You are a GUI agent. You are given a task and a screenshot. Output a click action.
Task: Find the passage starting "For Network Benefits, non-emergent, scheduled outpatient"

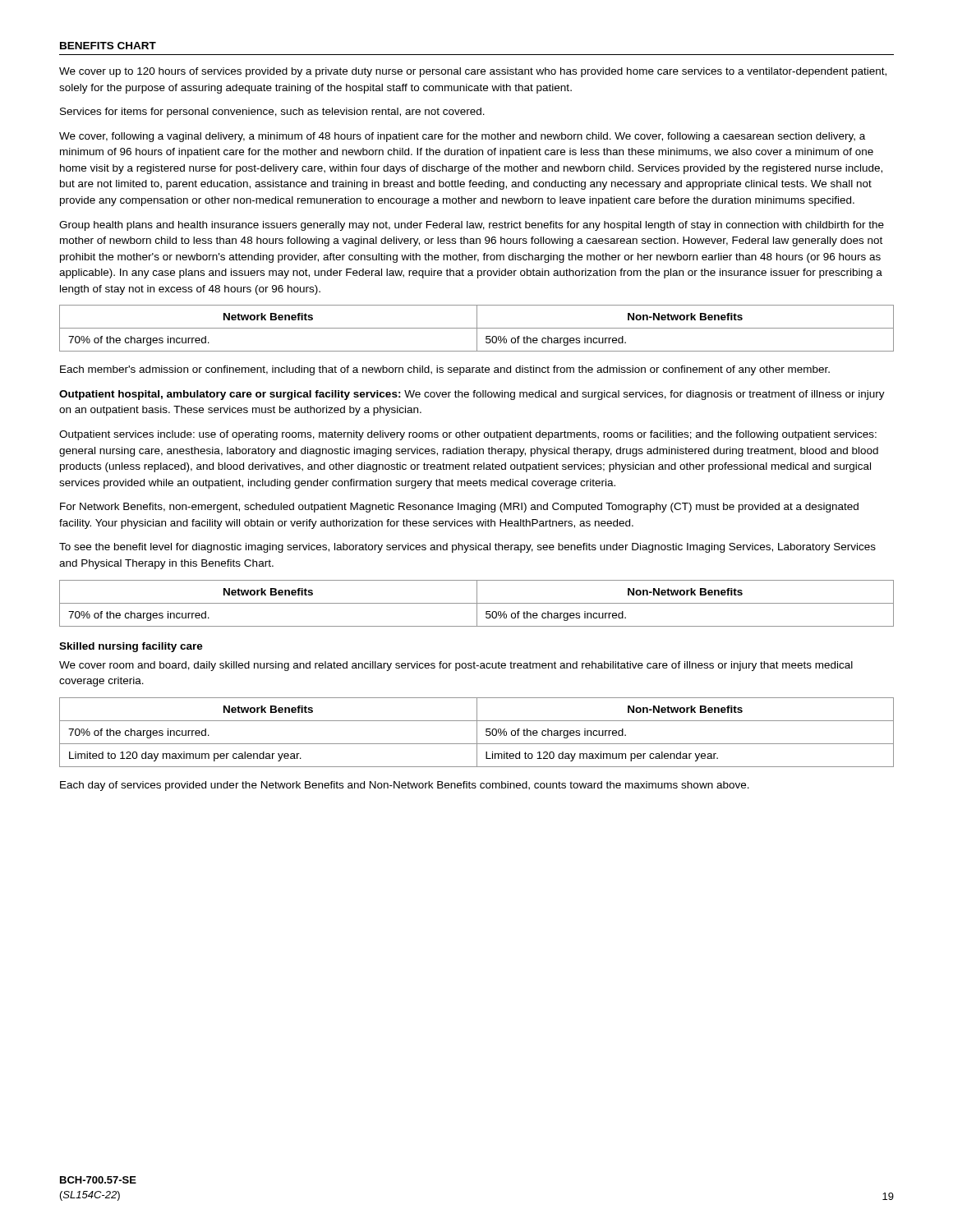click(x=459, y=515)
